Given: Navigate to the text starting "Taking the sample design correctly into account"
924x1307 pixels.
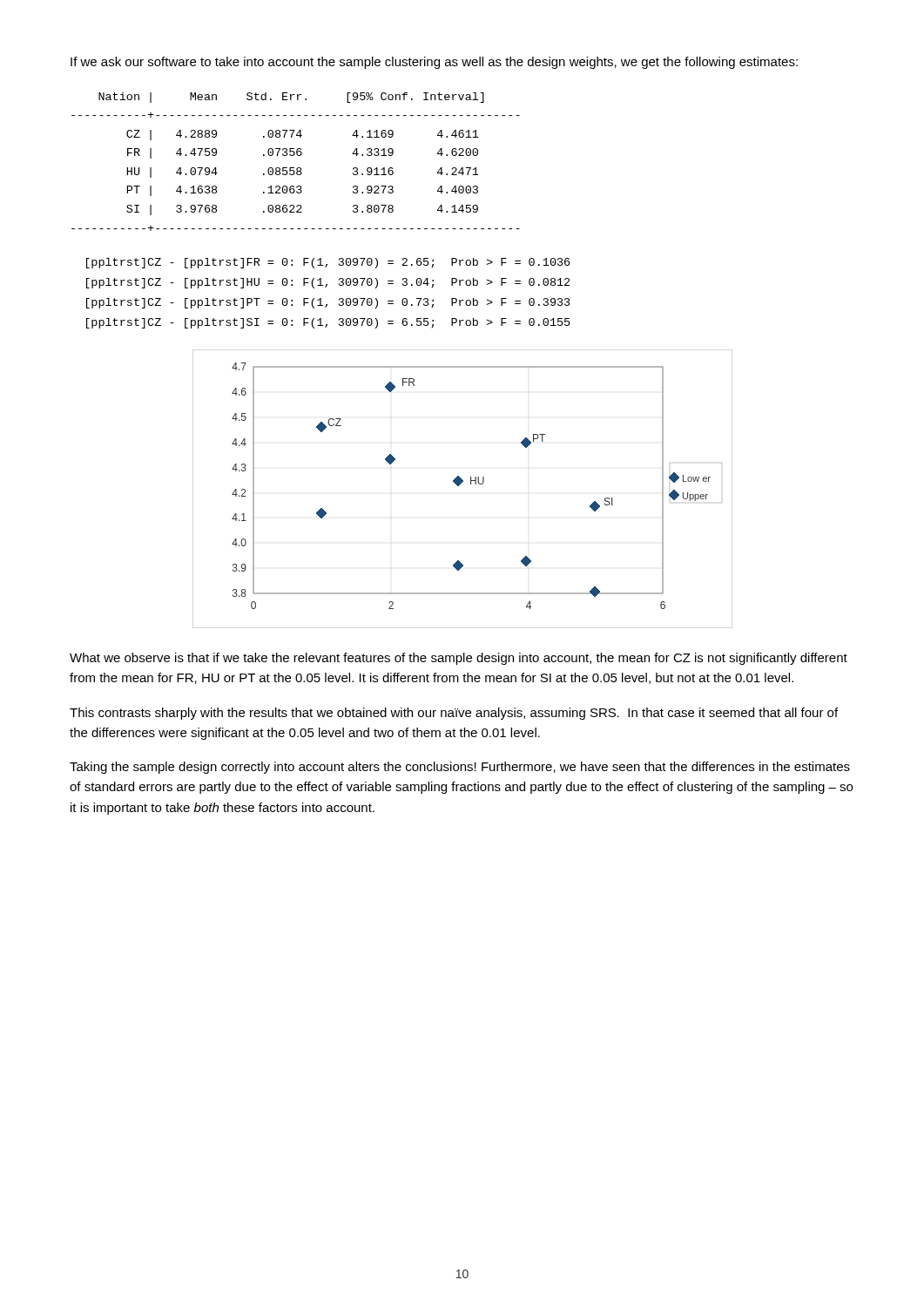Looking at the screenshot, I should (462, 787).
